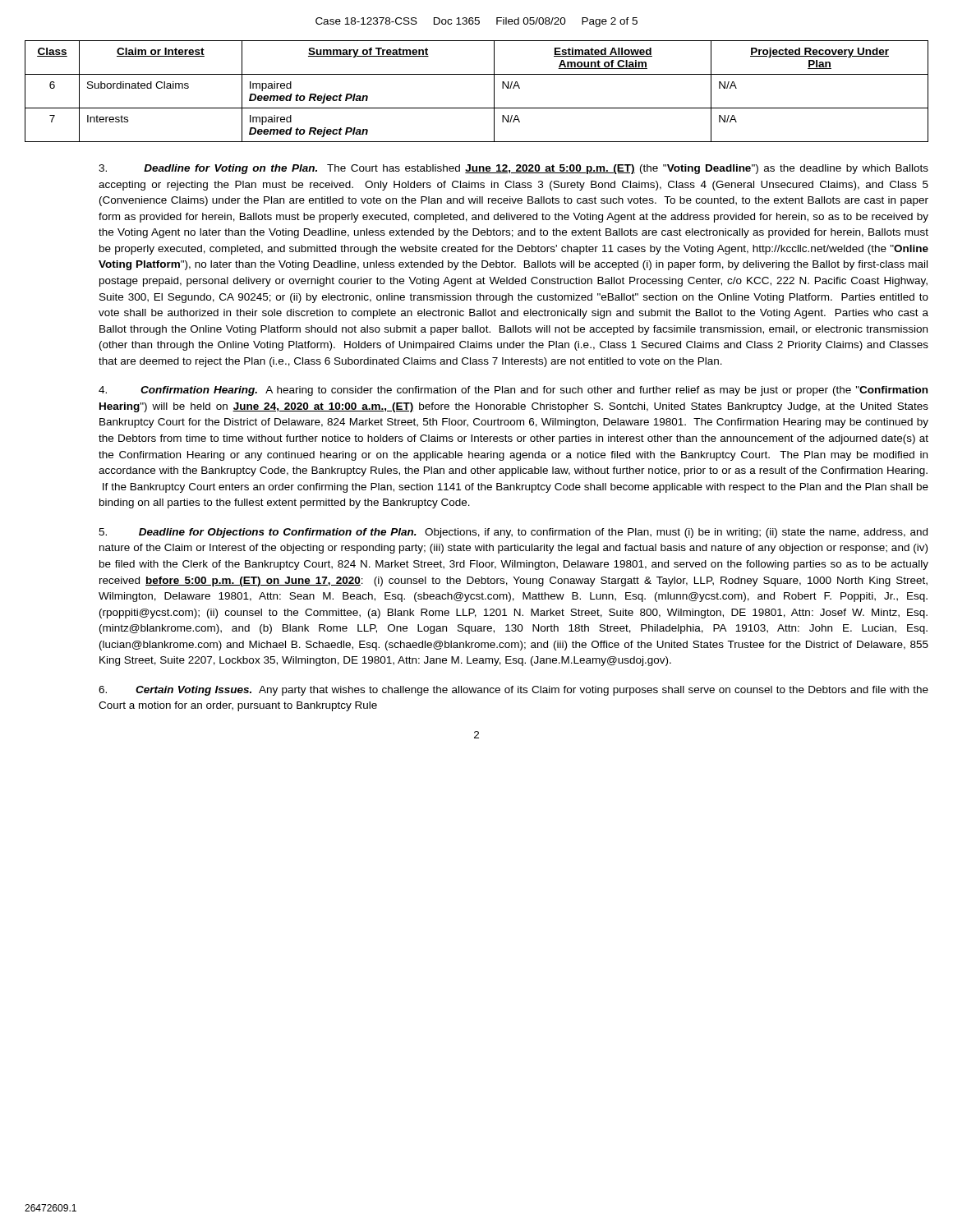The width and height of the screenshot is (953, 1232).
Task: Navigate to the text block starting "Deadline for Voting on the Plan. The"
Action: pyautogui.click(x=513, y=264)
